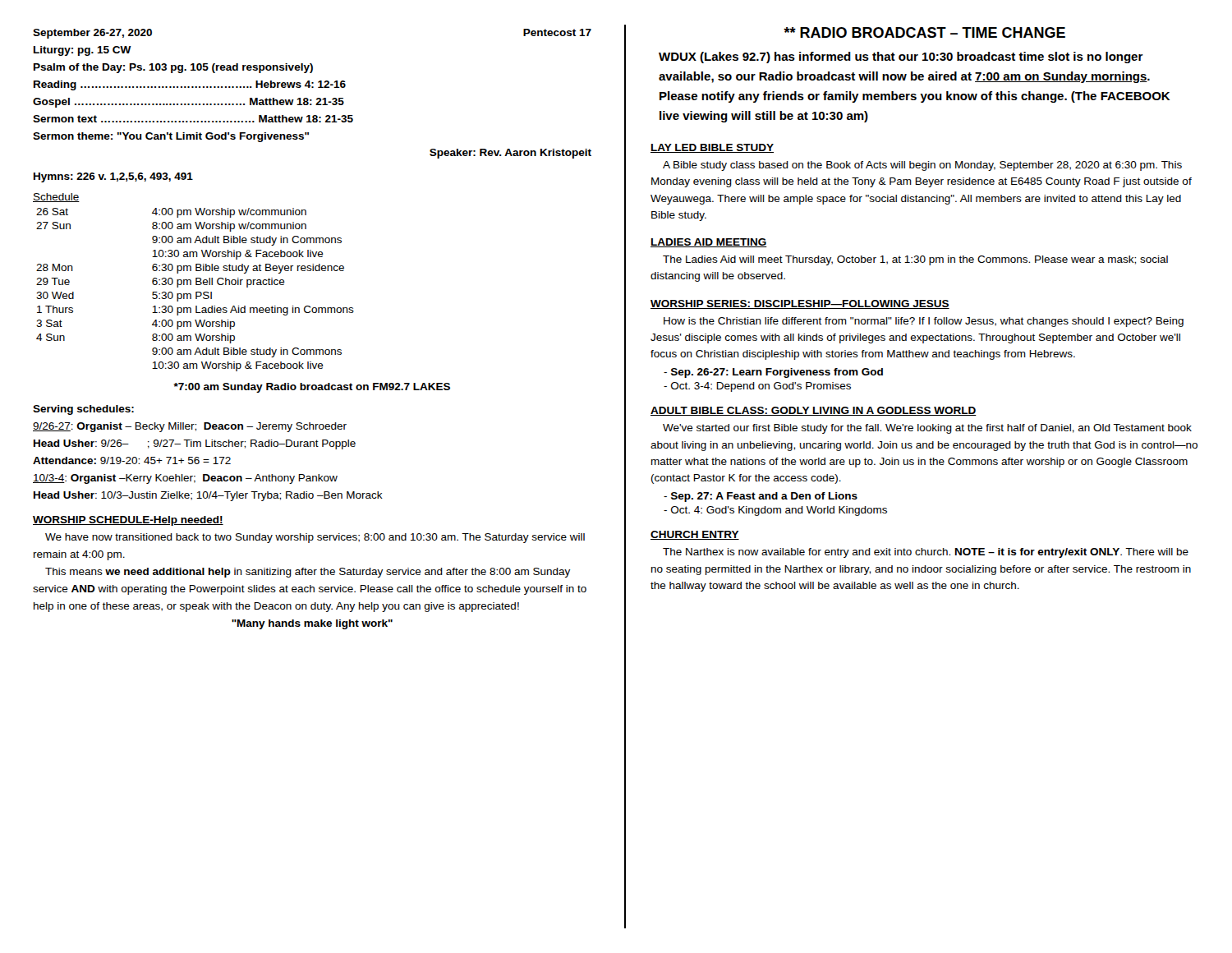The image size is (1232, 953).
Task: Find the region starting "Oct. 3-4: Depend on God's Promises"
Action: [x=761, y=386]
